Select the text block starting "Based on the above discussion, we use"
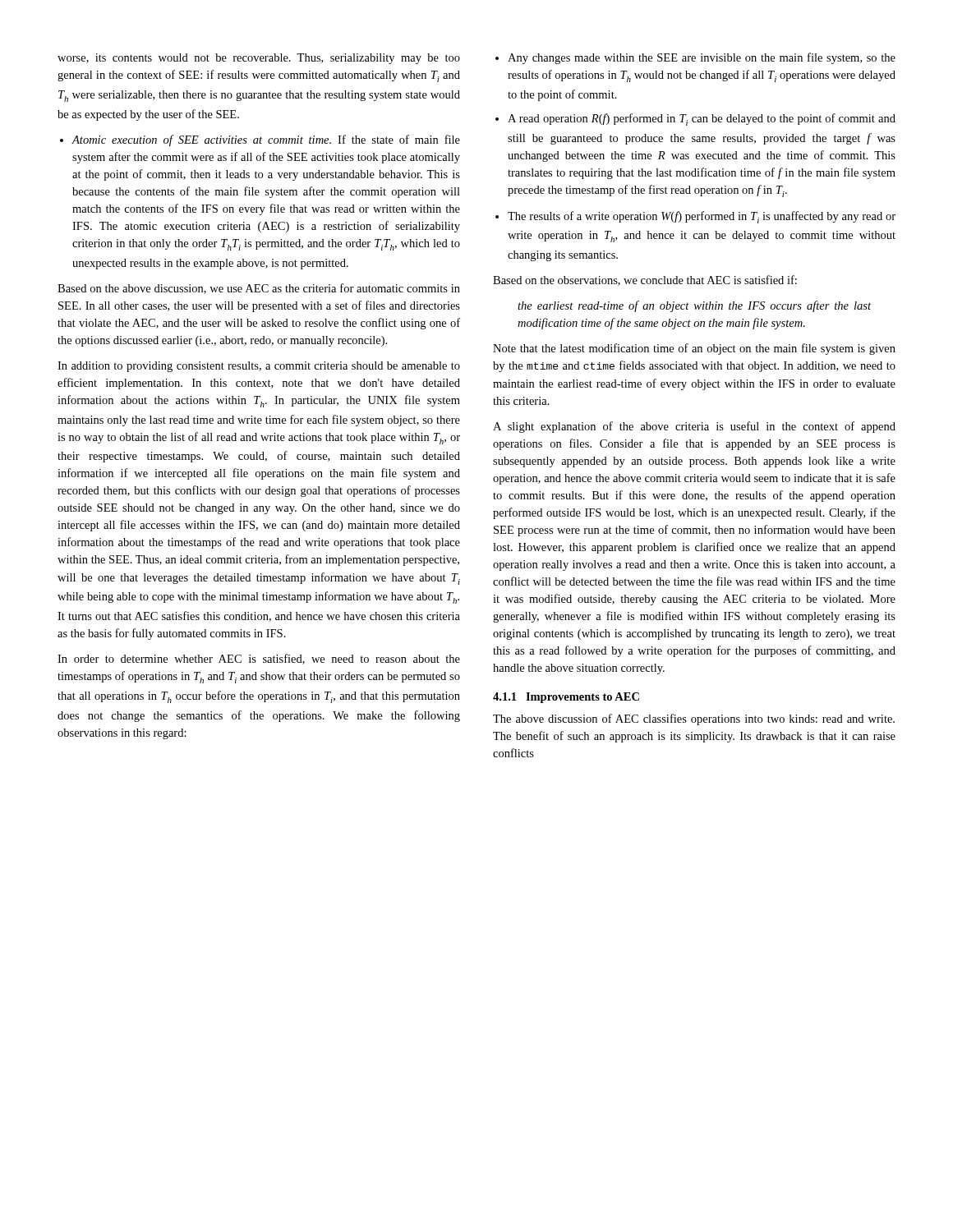 click(x=259, y=314)
